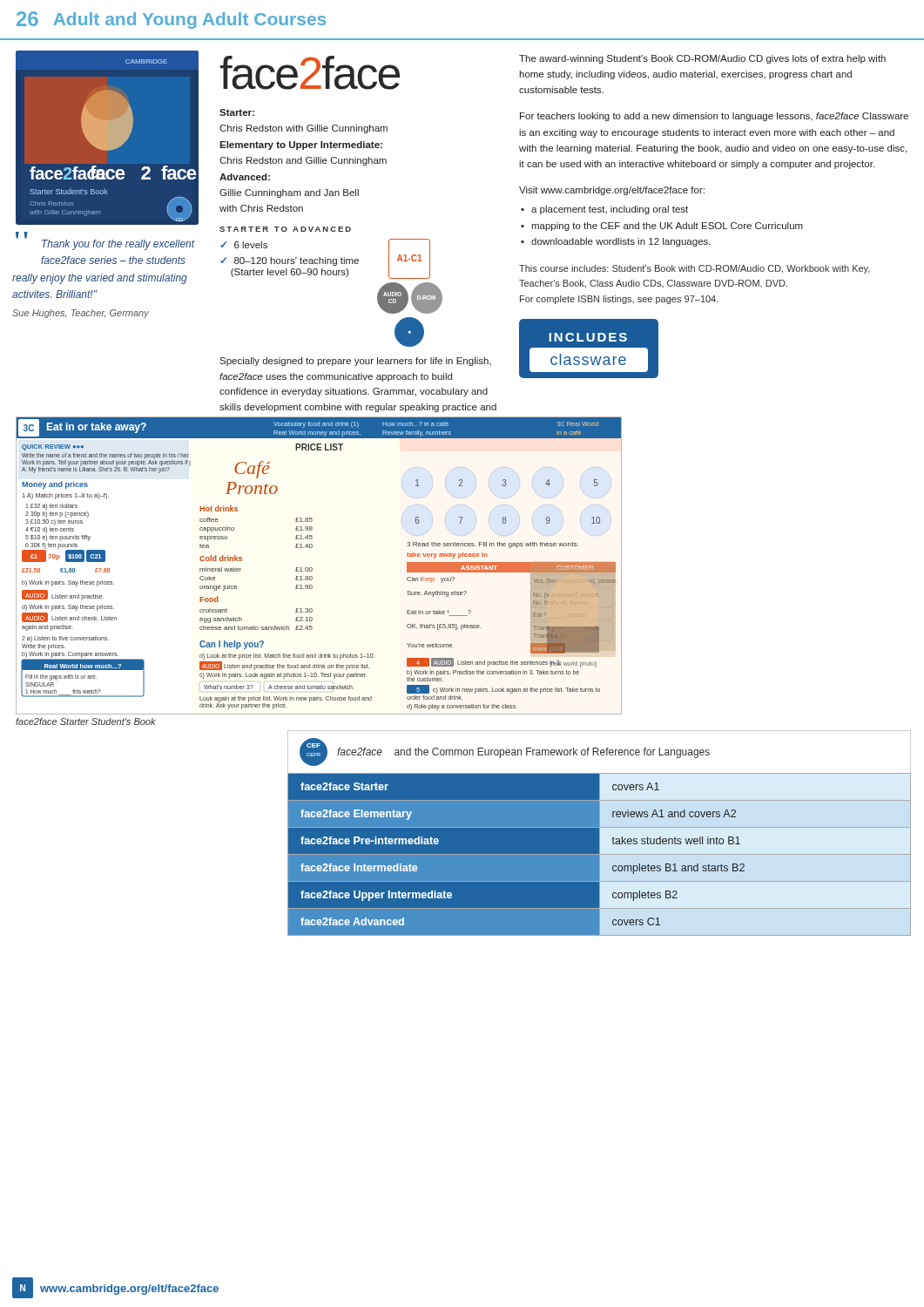The image size is (924, 1307).
Task: Select the infographic
Action: pyautogui.click(x=589, y=350)
